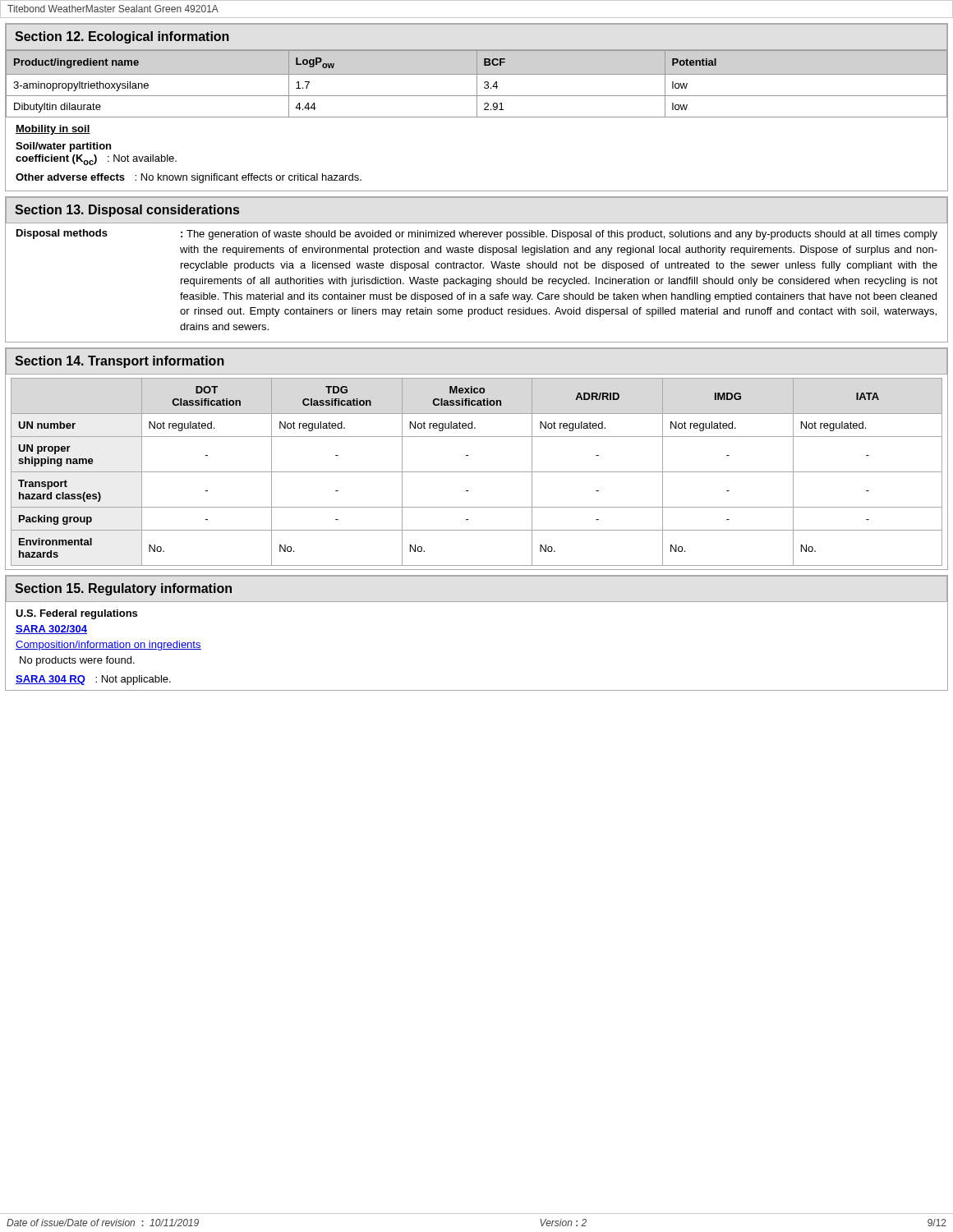
Task: Point to the block starting "Disposal methods"
Action: (x=62, y=233)
